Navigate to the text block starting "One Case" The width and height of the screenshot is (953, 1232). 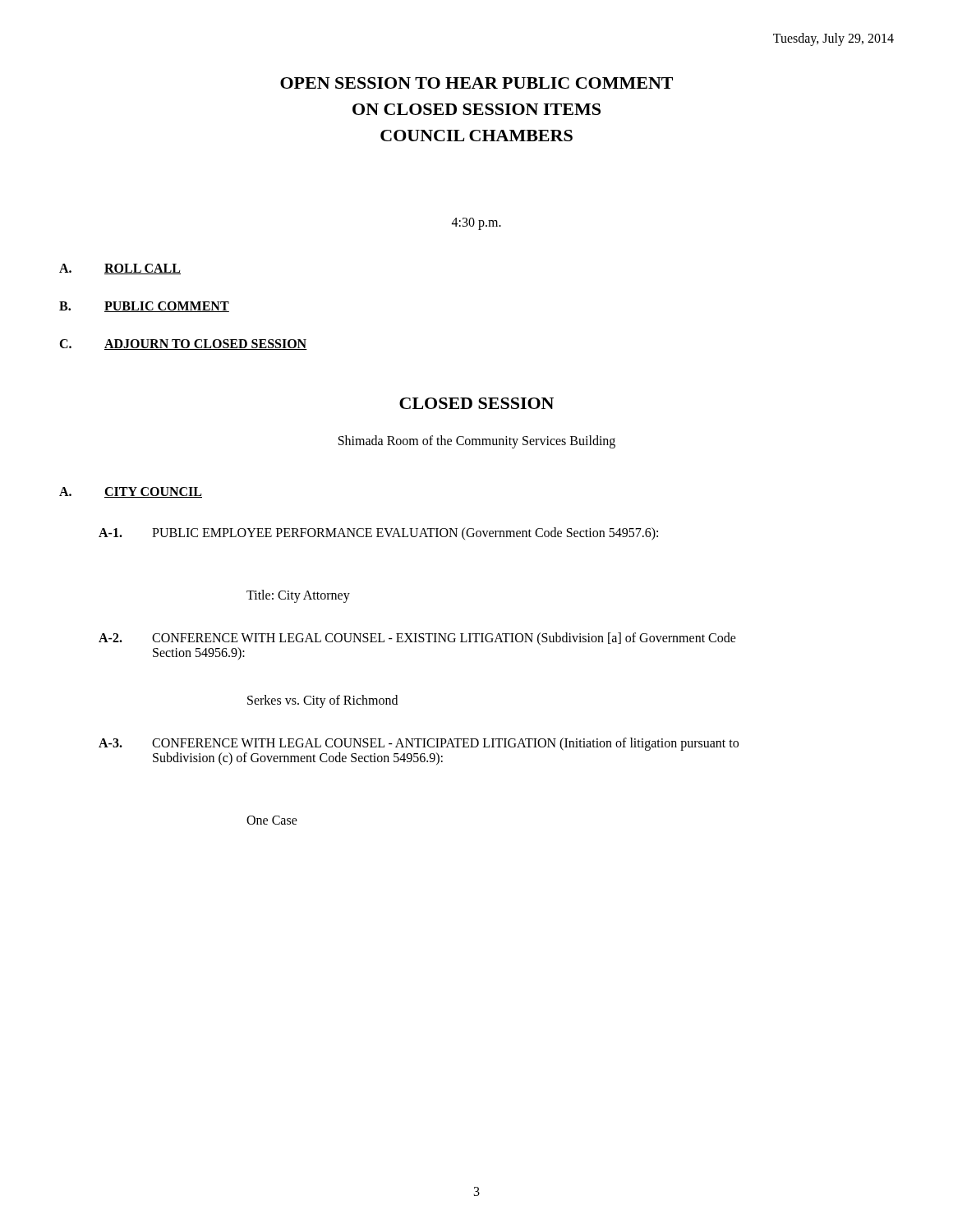point(272,820)
